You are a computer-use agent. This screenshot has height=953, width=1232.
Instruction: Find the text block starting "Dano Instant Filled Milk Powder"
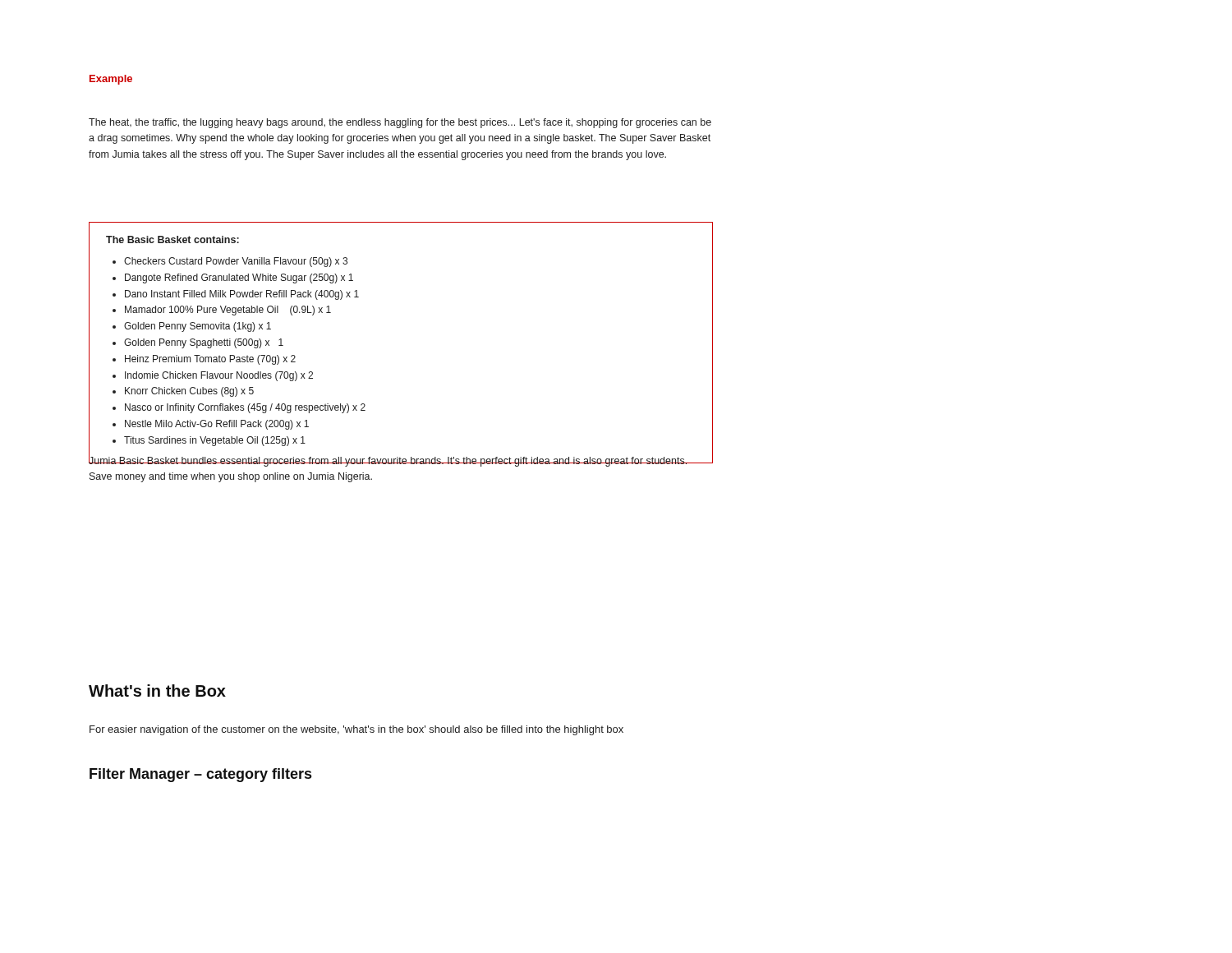tap(242, 294)
